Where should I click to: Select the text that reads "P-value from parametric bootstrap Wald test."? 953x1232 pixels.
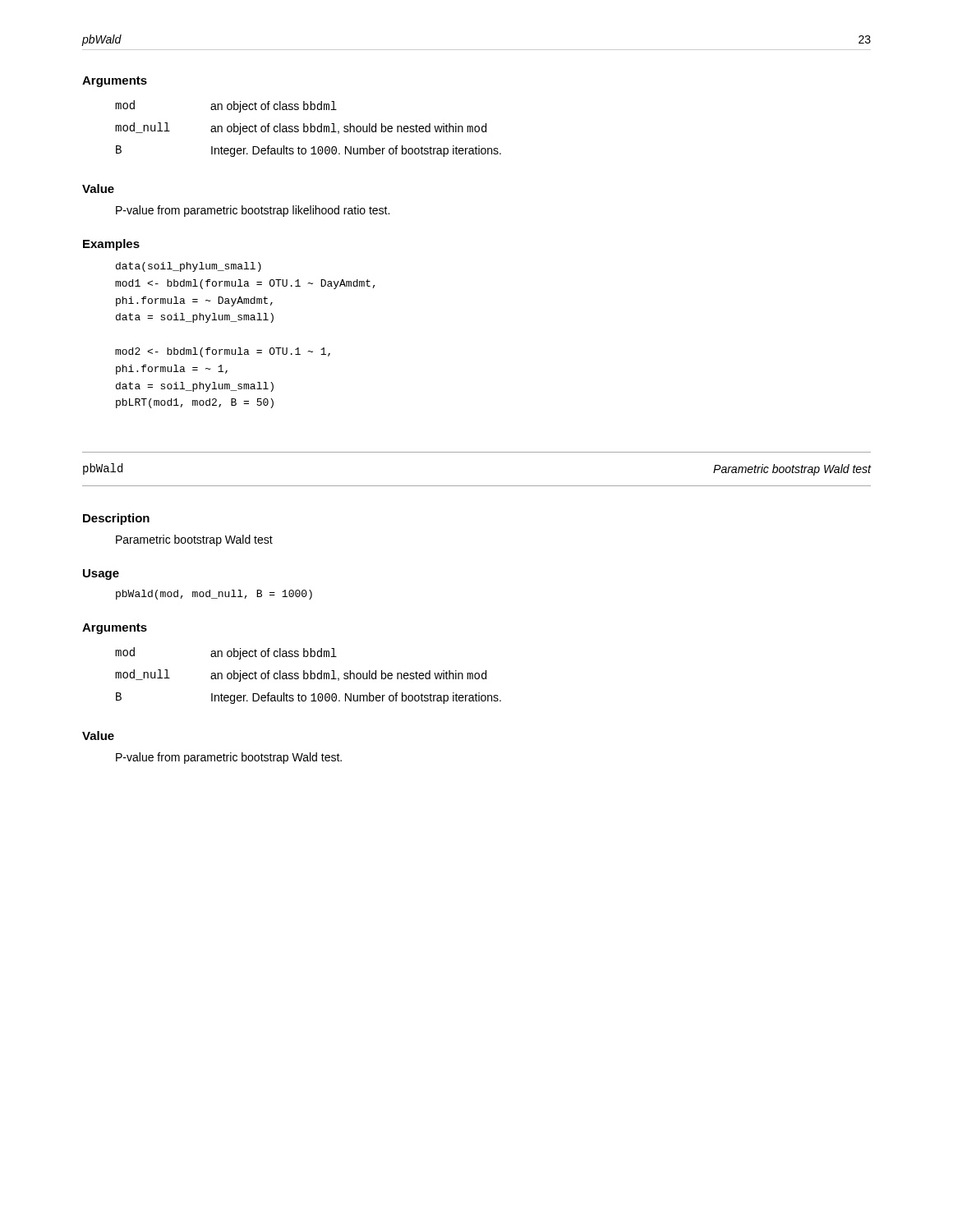[229, 757]
